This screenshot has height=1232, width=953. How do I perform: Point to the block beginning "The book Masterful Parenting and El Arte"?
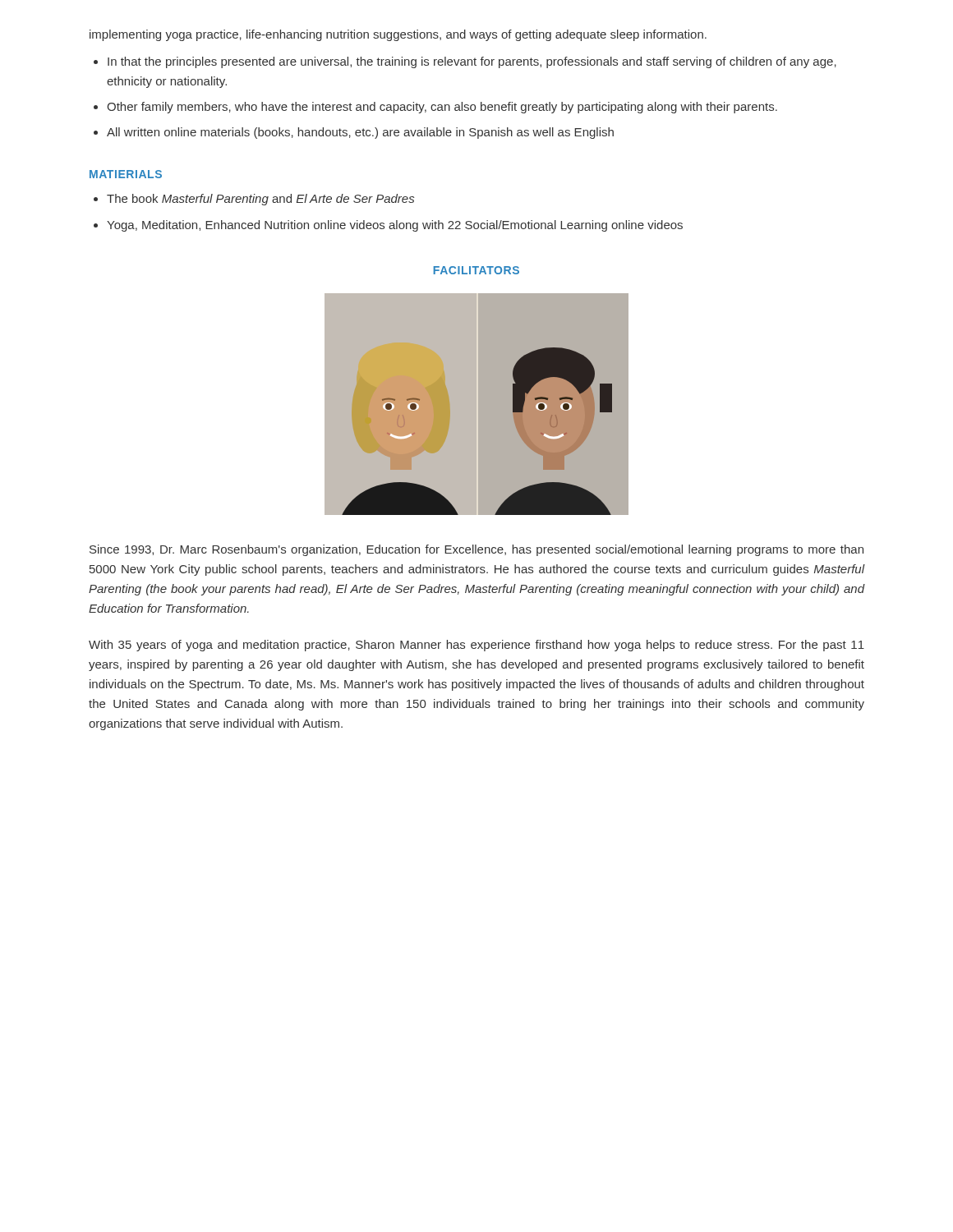coord(261,199)
